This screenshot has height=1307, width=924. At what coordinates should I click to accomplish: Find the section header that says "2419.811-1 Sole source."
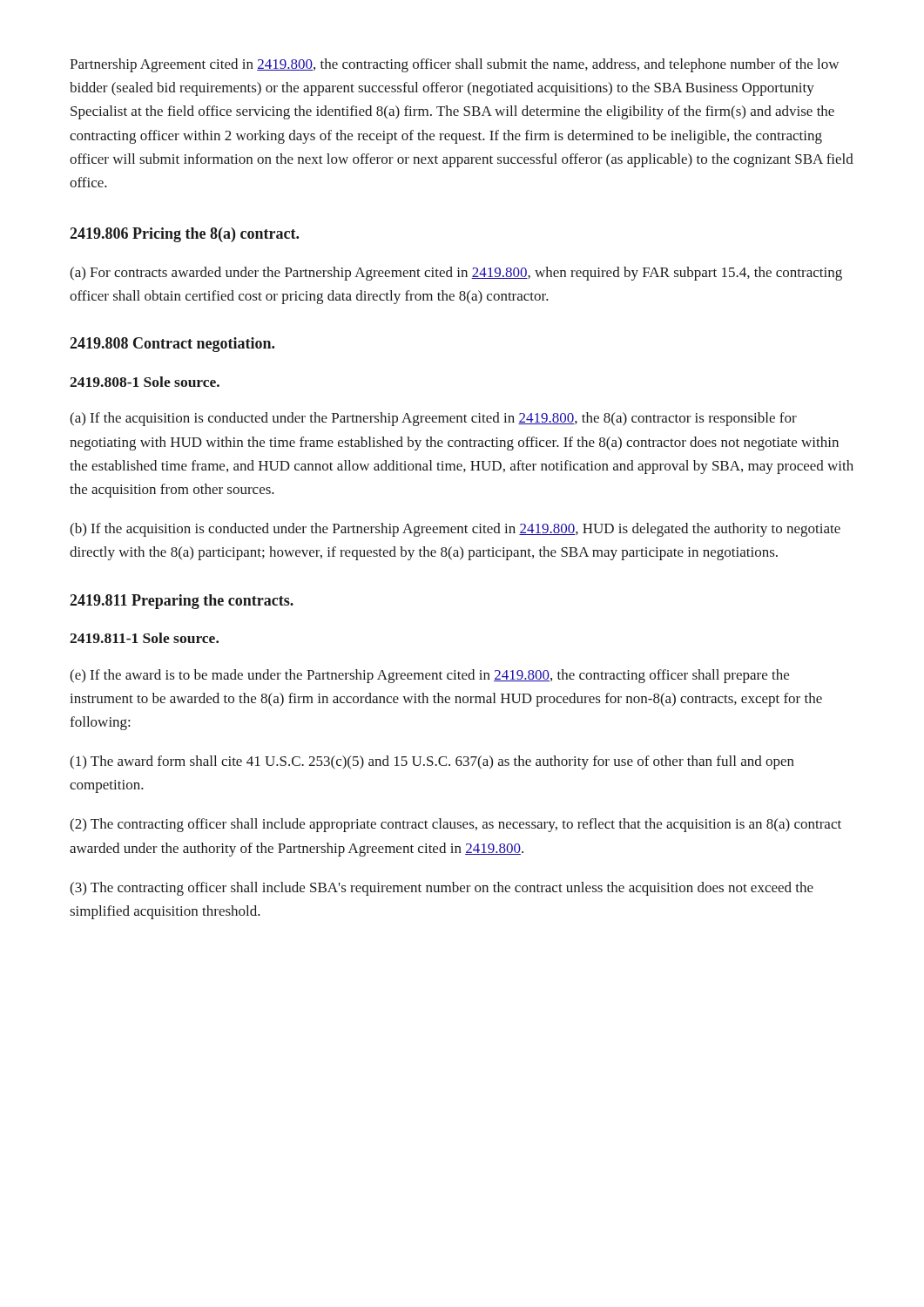pyautogui.click(x=144, y=638)
